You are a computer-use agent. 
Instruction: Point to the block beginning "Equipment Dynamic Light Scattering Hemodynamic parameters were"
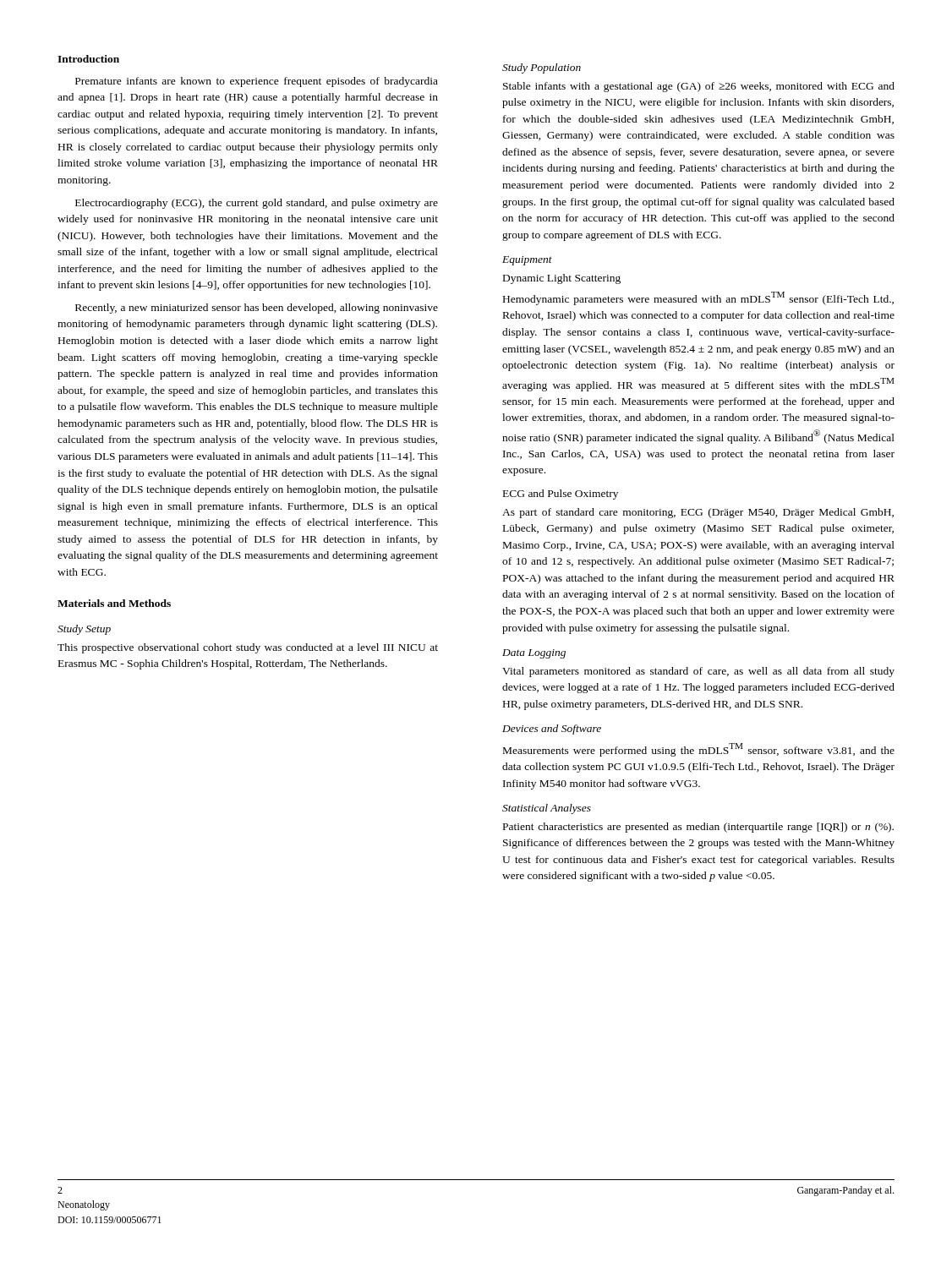(x=698, y=365)
